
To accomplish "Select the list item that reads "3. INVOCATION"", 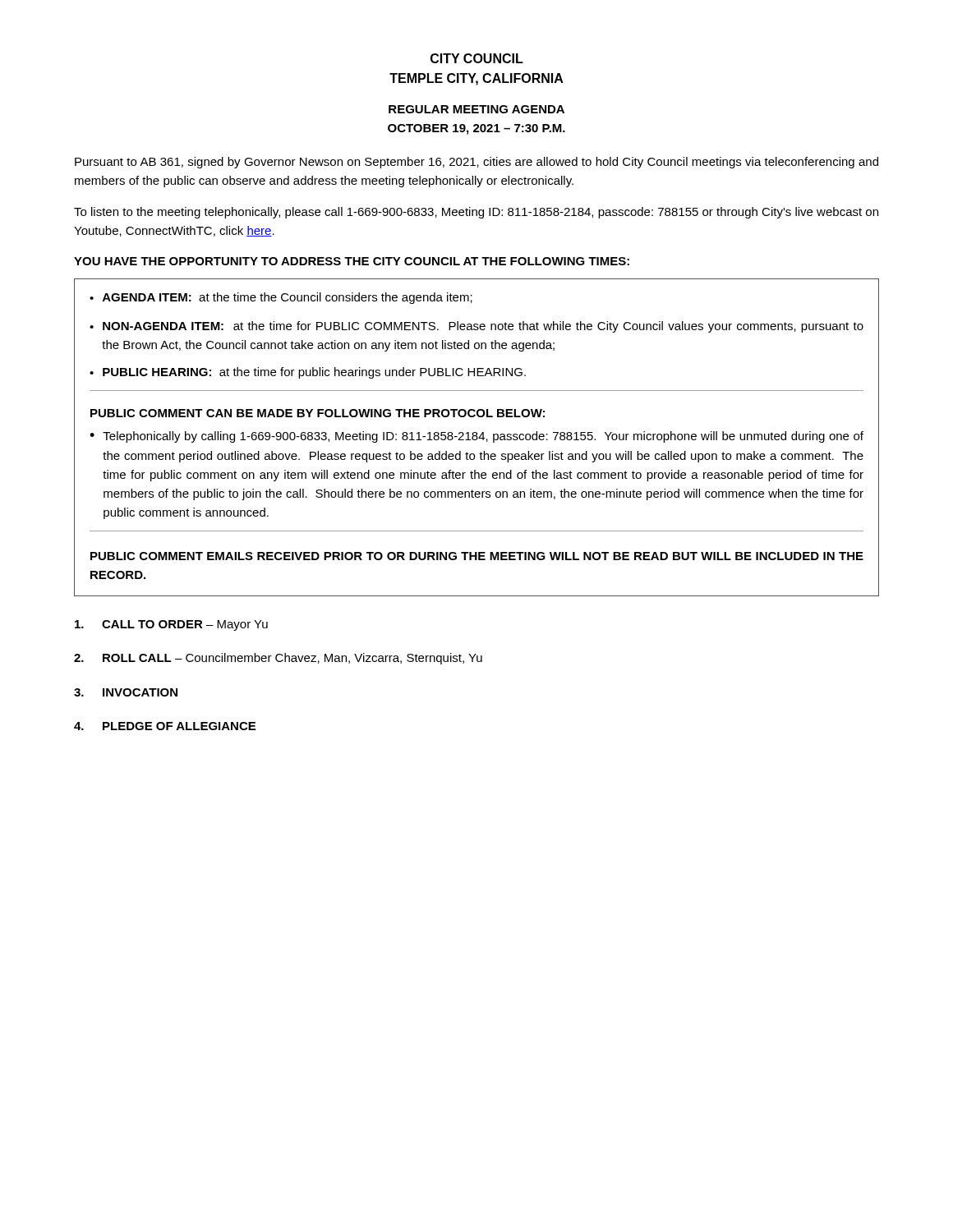I will (126, 692).
